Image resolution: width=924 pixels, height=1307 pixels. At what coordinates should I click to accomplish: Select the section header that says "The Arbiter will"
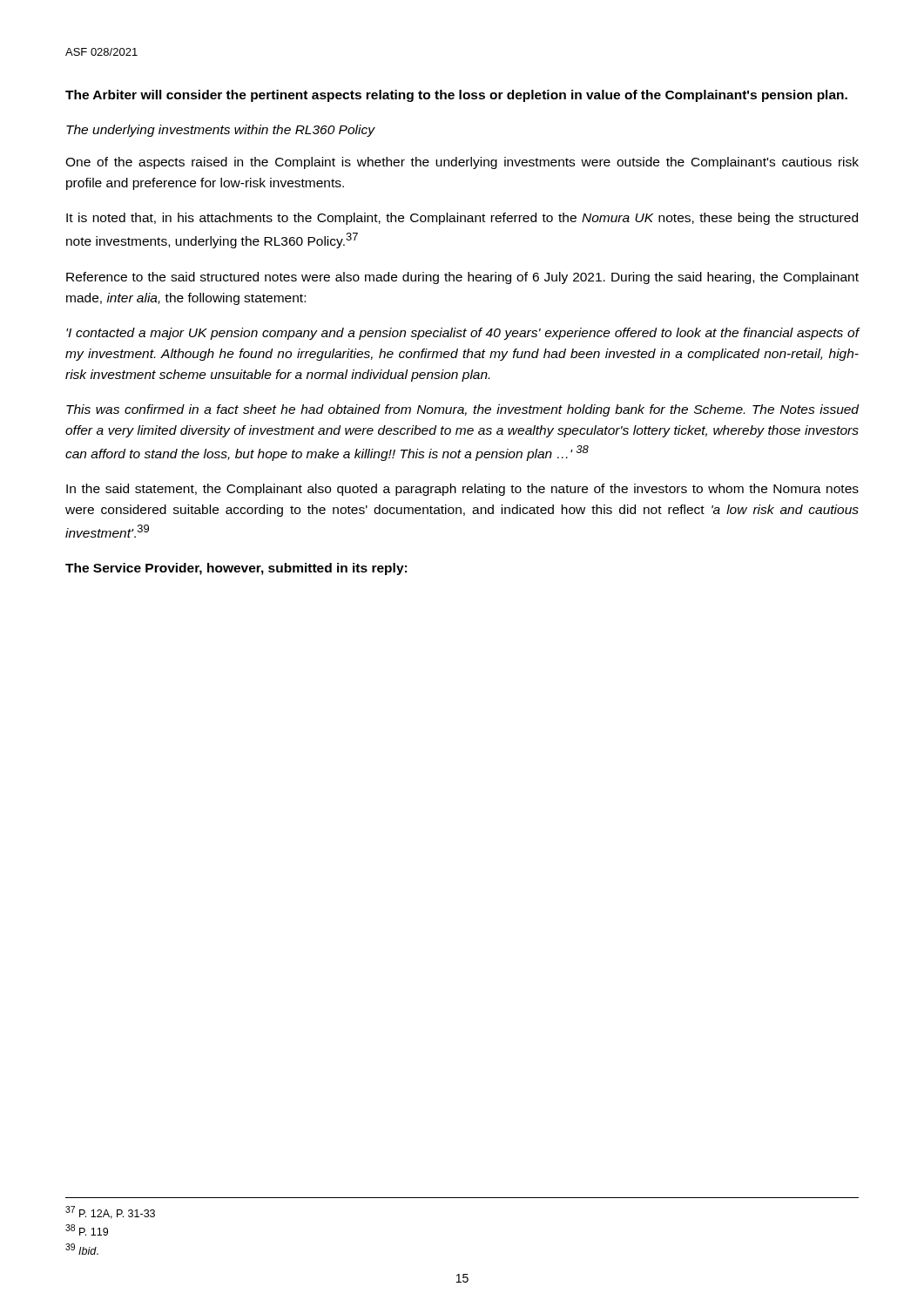pos(457,94)
